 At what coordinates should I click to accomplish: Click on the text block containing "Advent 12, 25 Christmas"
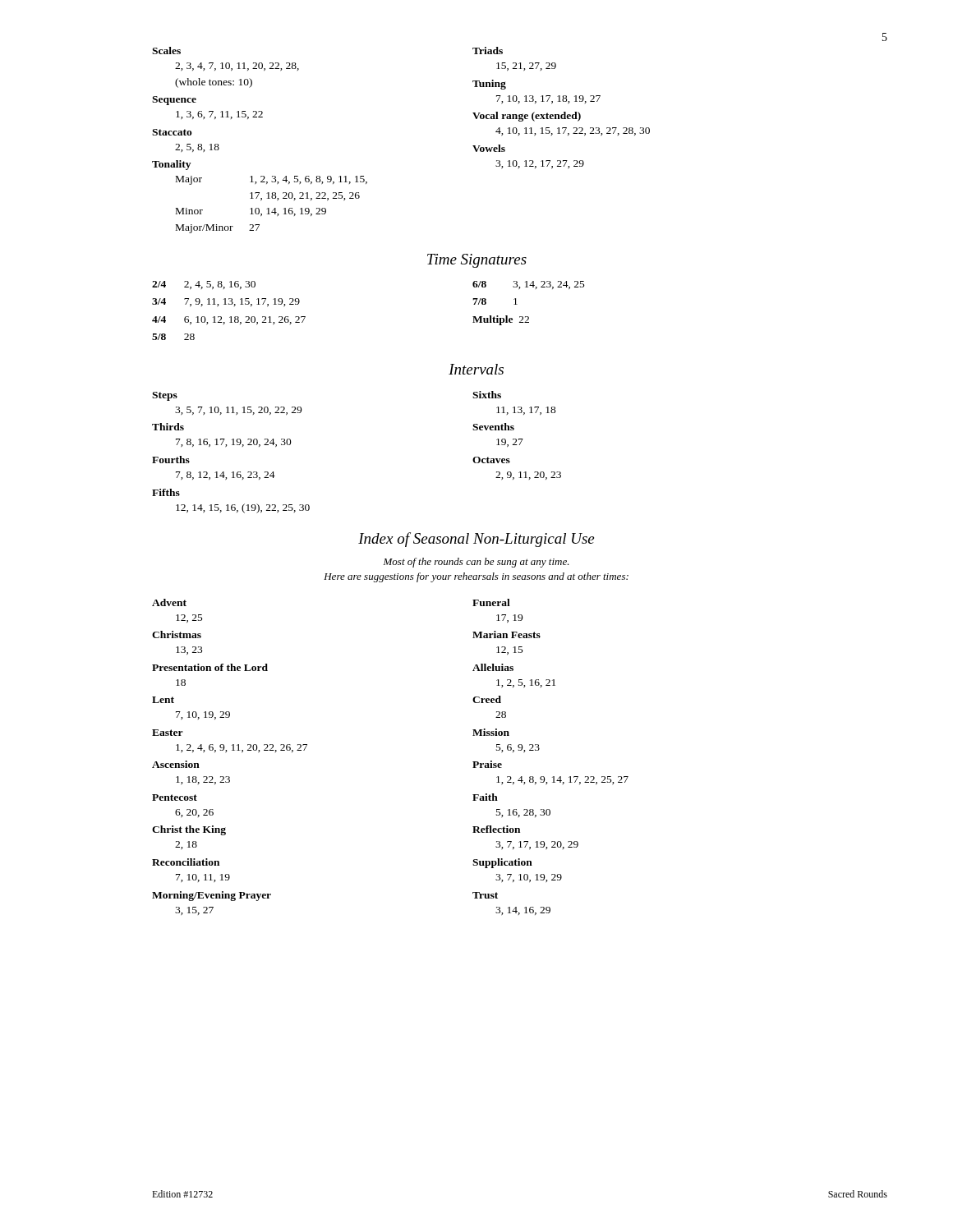[472, 755]
